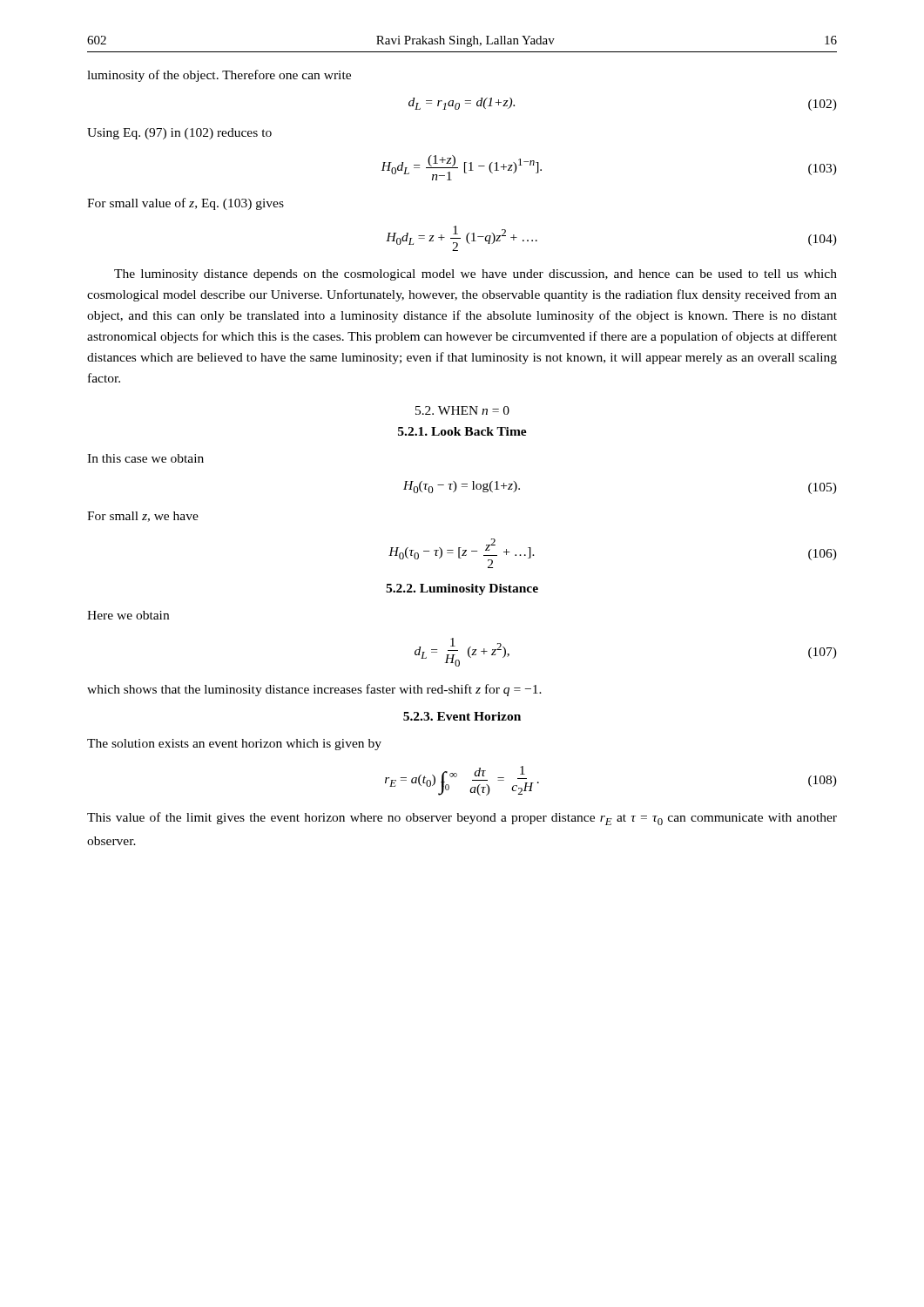The image size is (924, 1307).
Task: Point to "5.2.2. Luminosity Distance"
Action: point(462,587)
